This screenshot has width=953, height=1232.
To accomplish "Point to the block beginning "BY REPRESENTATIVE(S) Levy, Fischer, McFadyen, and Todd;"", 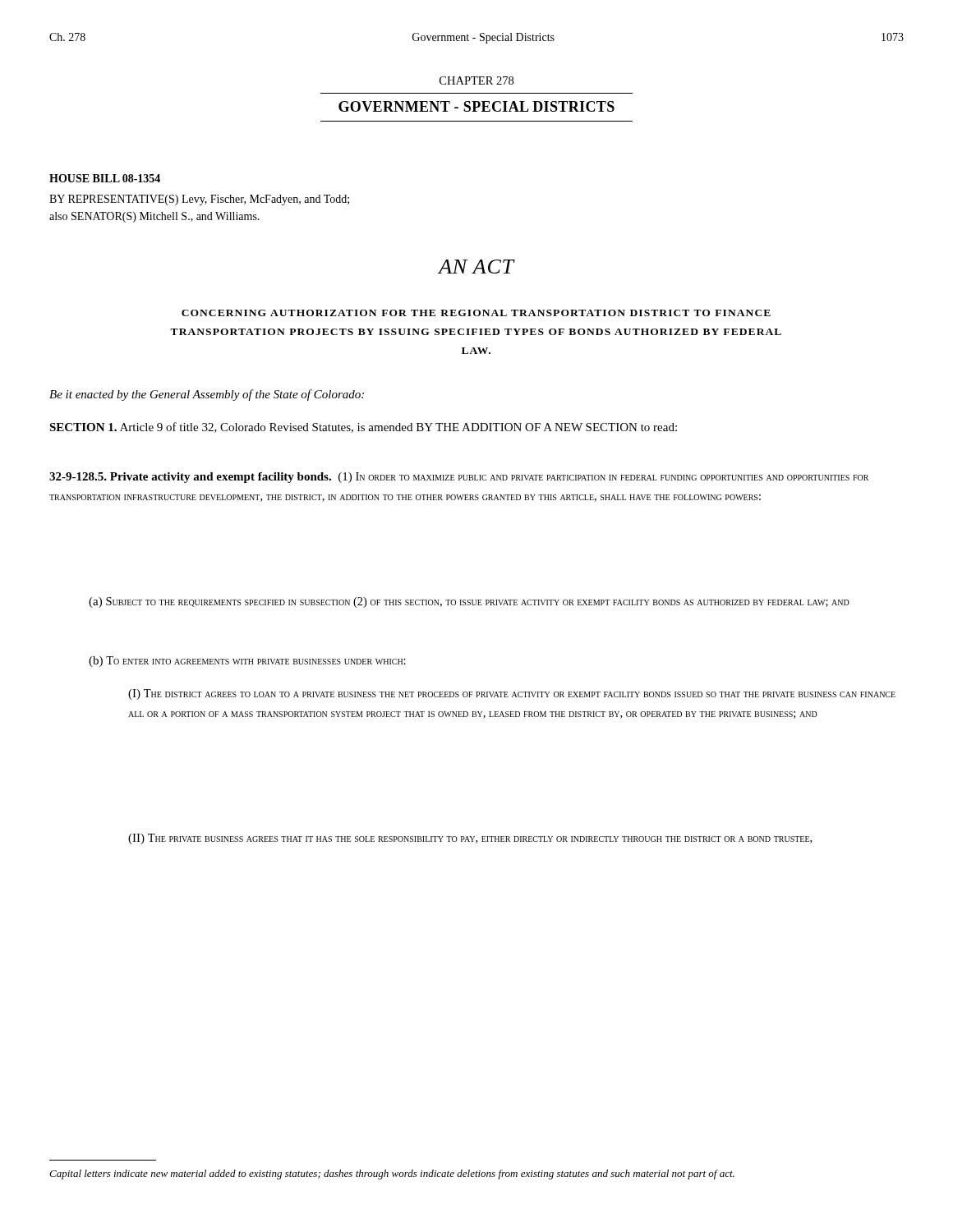I will coord(200,208).
